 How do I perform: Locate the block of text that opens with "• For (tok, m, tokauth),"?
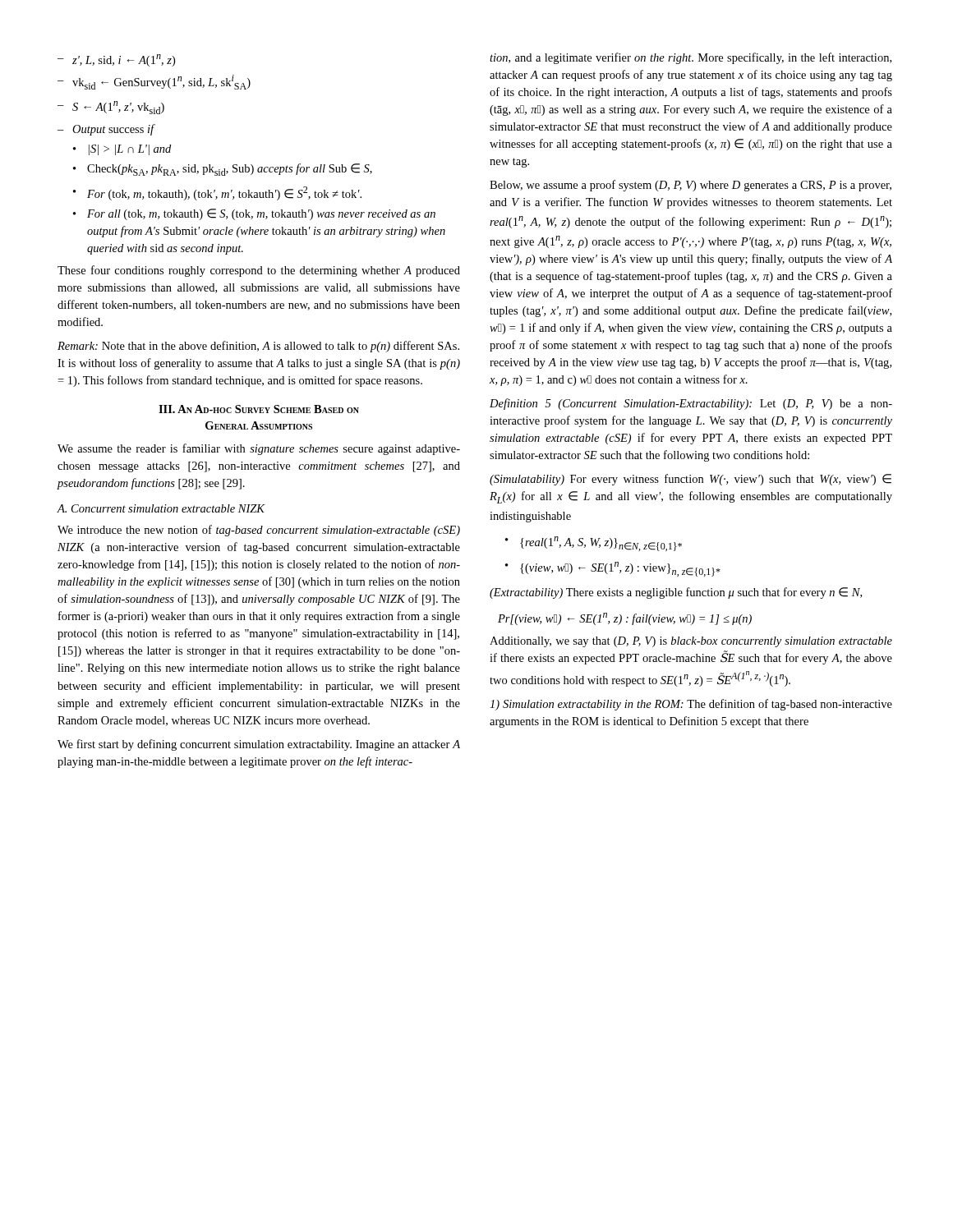click(x=266, y=193)
